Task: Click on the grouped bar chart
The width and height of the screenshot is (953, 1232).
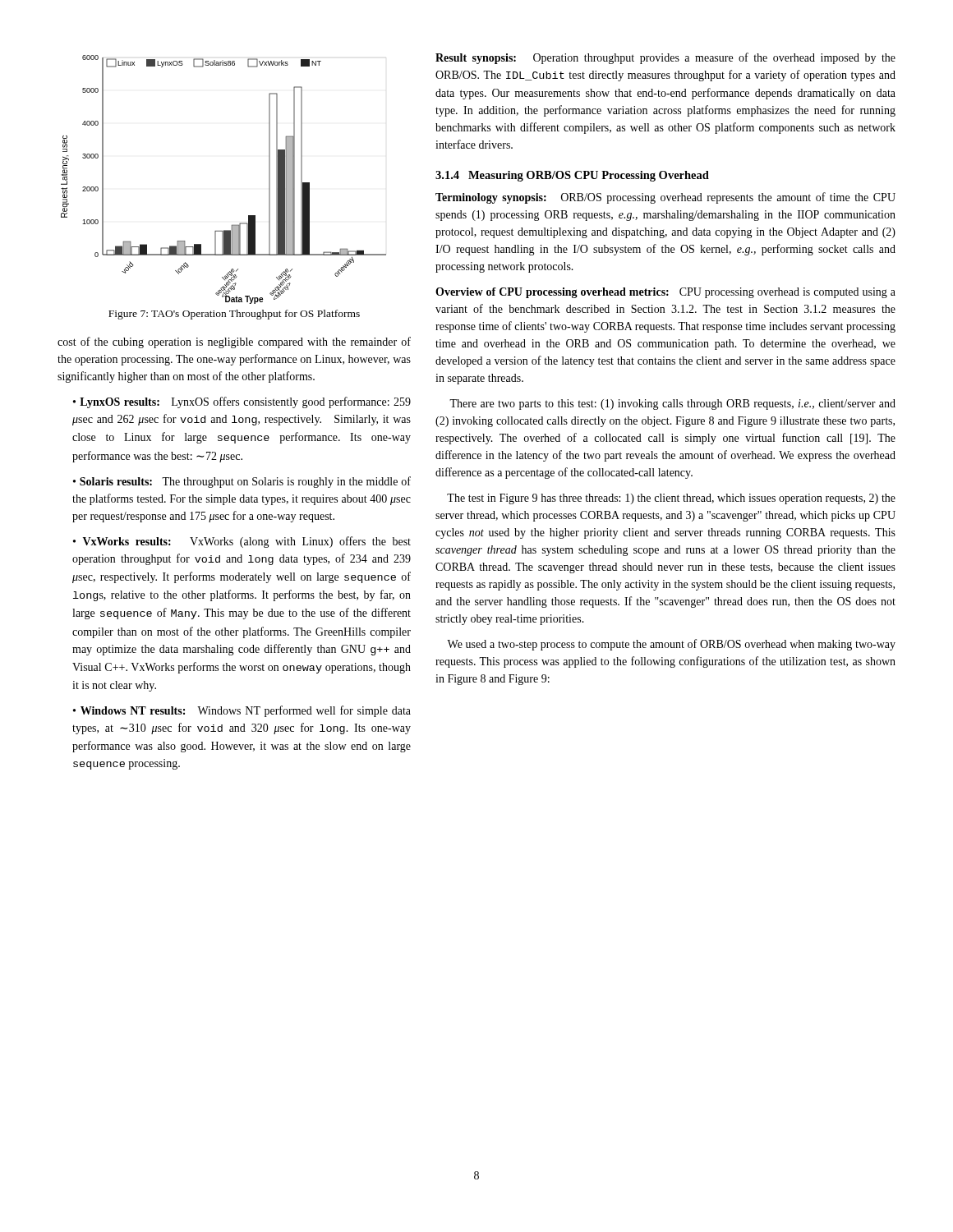Action: (226, 177)
